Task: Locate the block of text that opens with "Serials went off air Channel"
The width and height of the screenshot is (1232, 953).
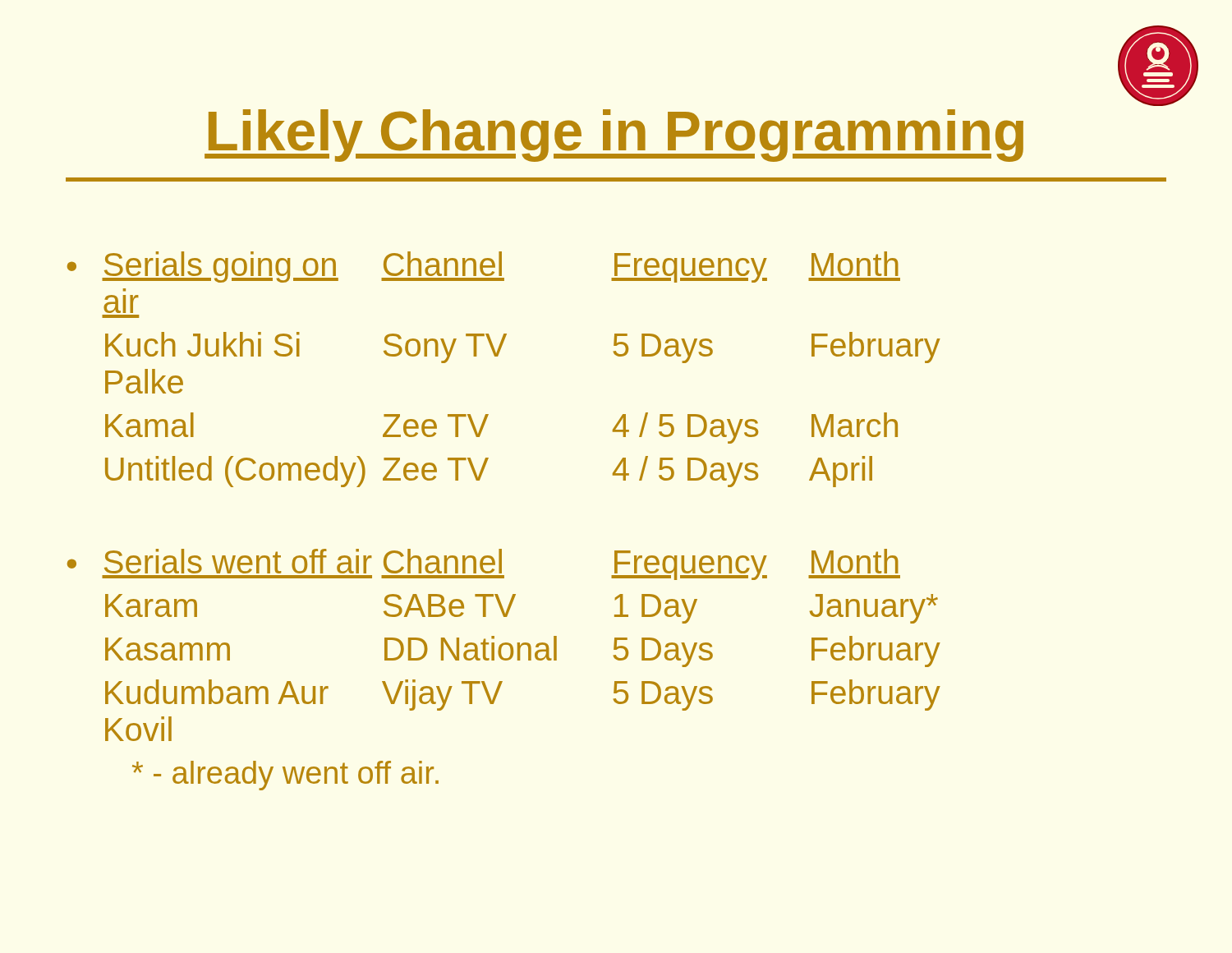Action: tap(546, 646)
